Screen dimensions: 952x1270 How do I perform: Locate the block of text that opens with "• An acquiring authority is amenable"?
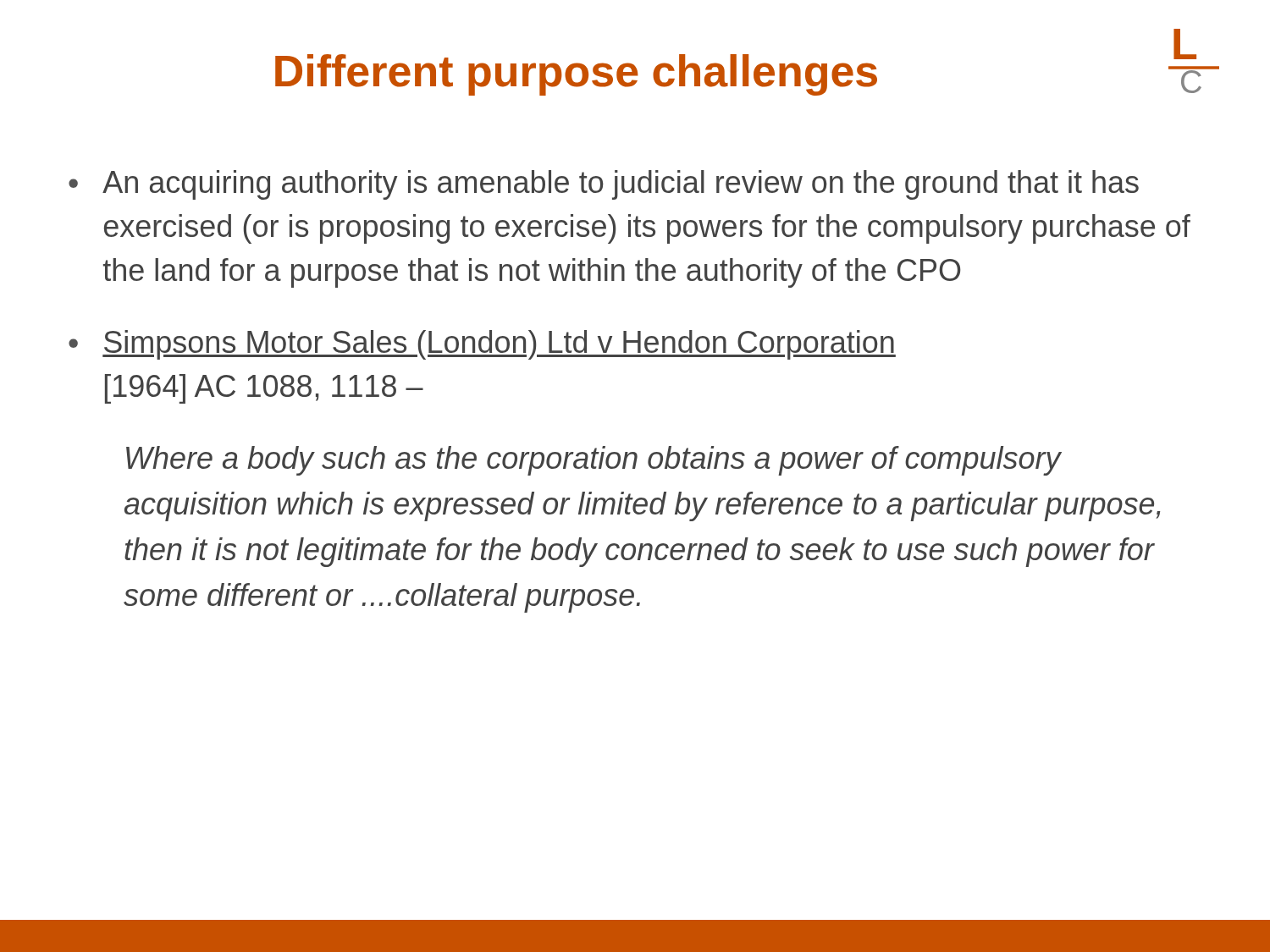pos(635,227)
